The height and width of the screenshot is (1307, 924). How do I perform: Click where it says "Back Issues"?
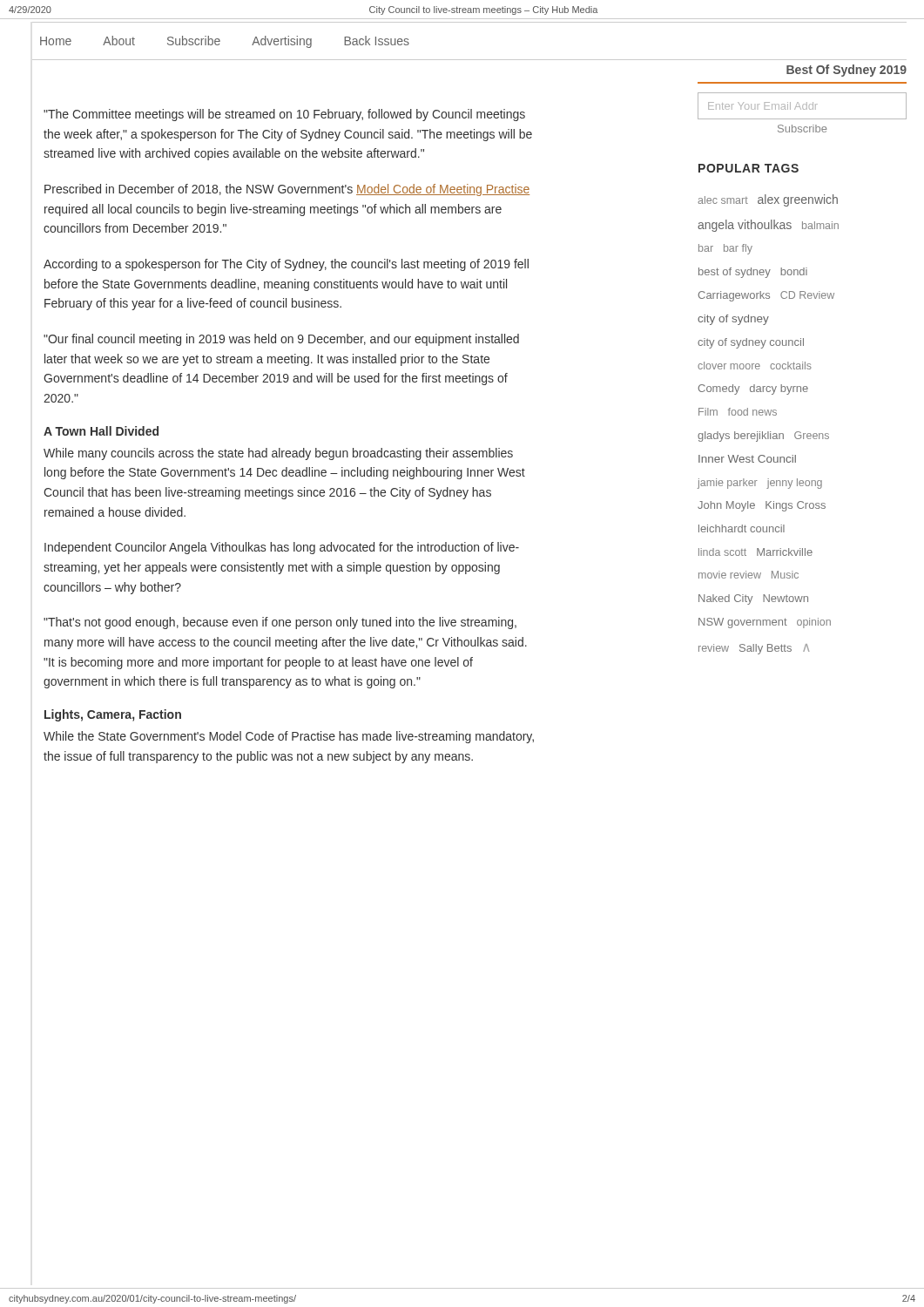pyautogui.click(x=376, y=41)
